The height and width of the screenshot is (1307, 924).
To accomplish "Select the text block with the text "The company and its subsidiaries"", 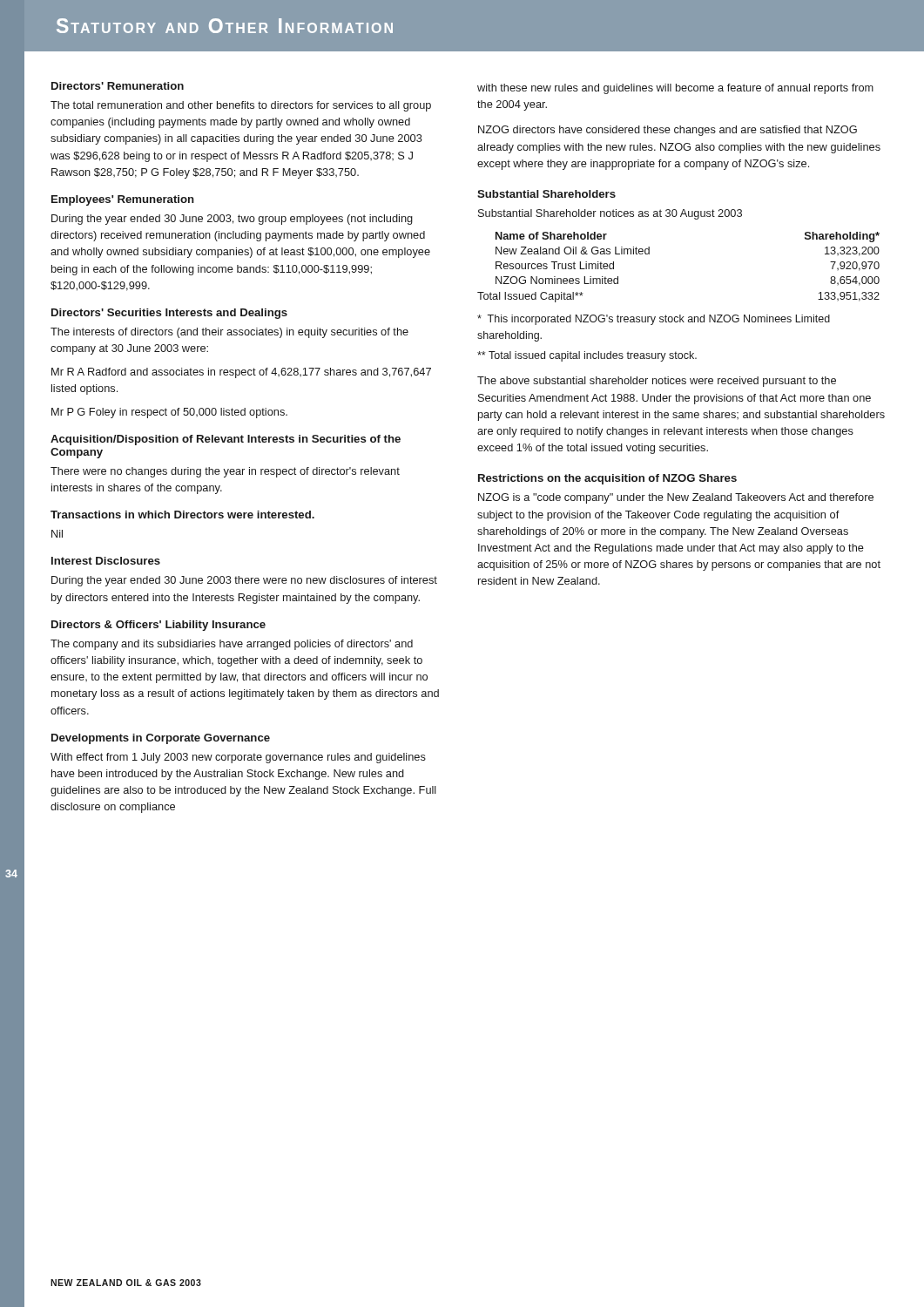I will (x=245, y=677).
